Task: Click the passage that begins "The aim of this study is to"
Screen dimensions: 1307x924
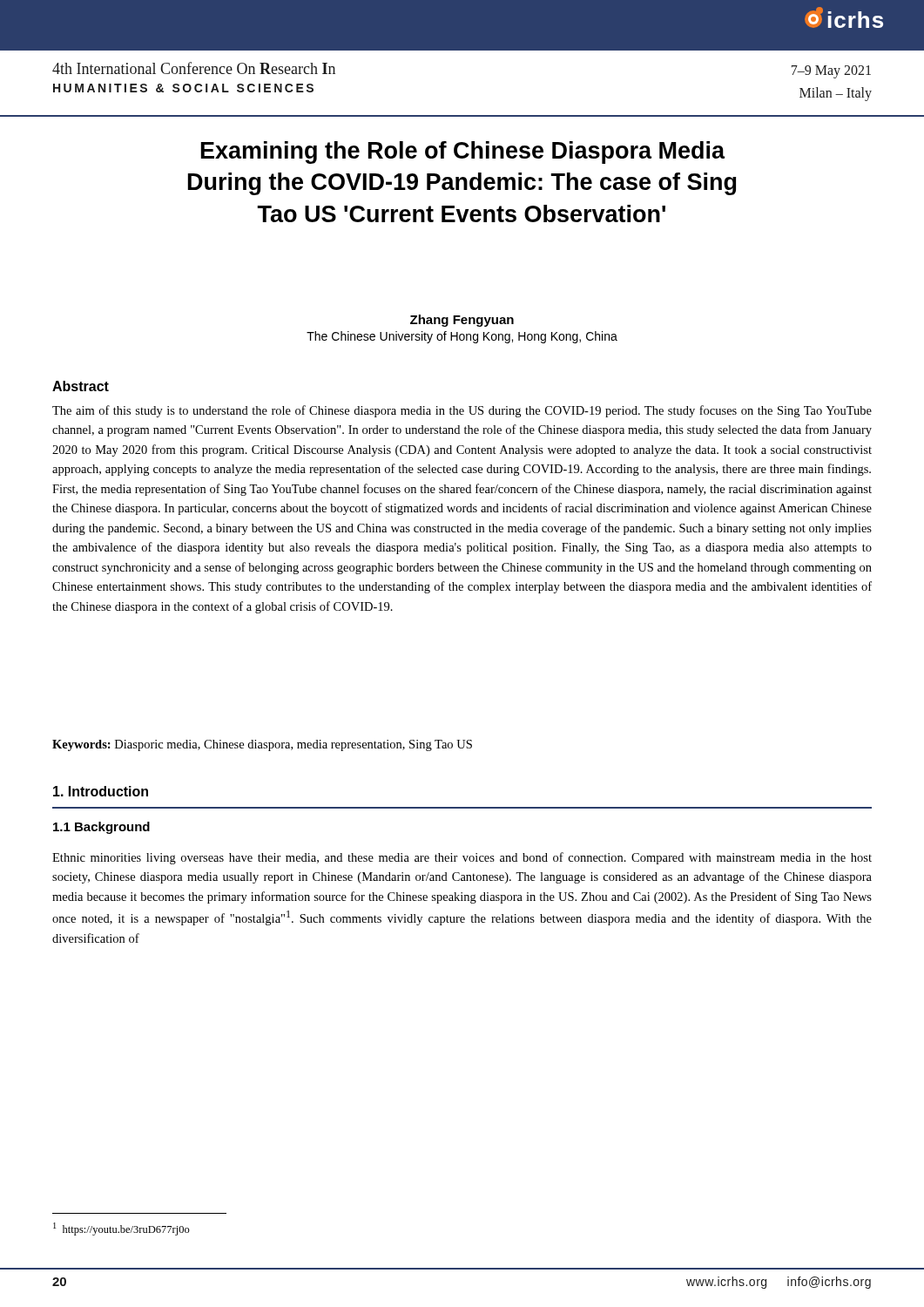Action: pyautogui.click(x=462, y=508)
